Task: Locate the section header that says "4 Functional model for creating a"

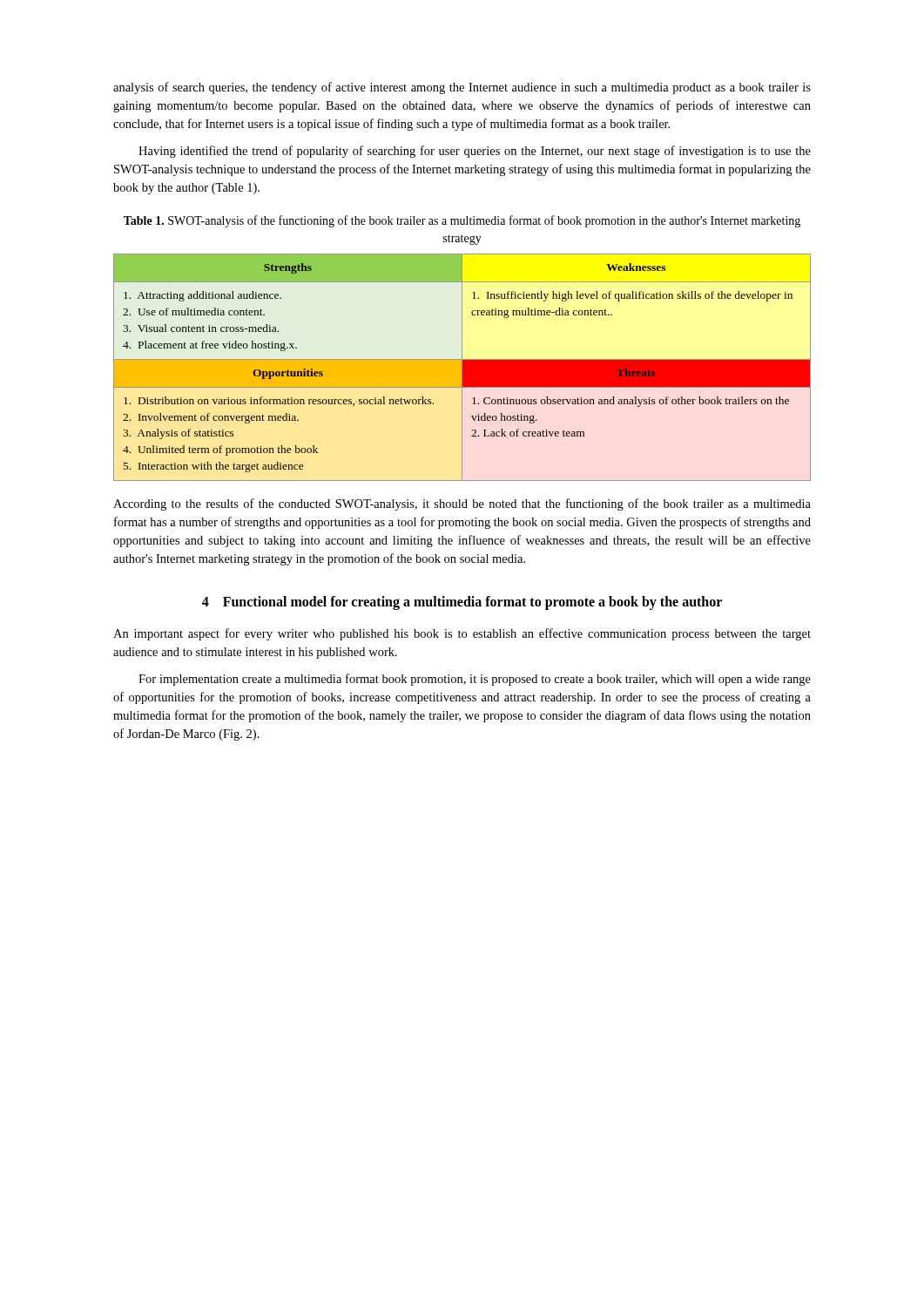Action: coord(462,602)
